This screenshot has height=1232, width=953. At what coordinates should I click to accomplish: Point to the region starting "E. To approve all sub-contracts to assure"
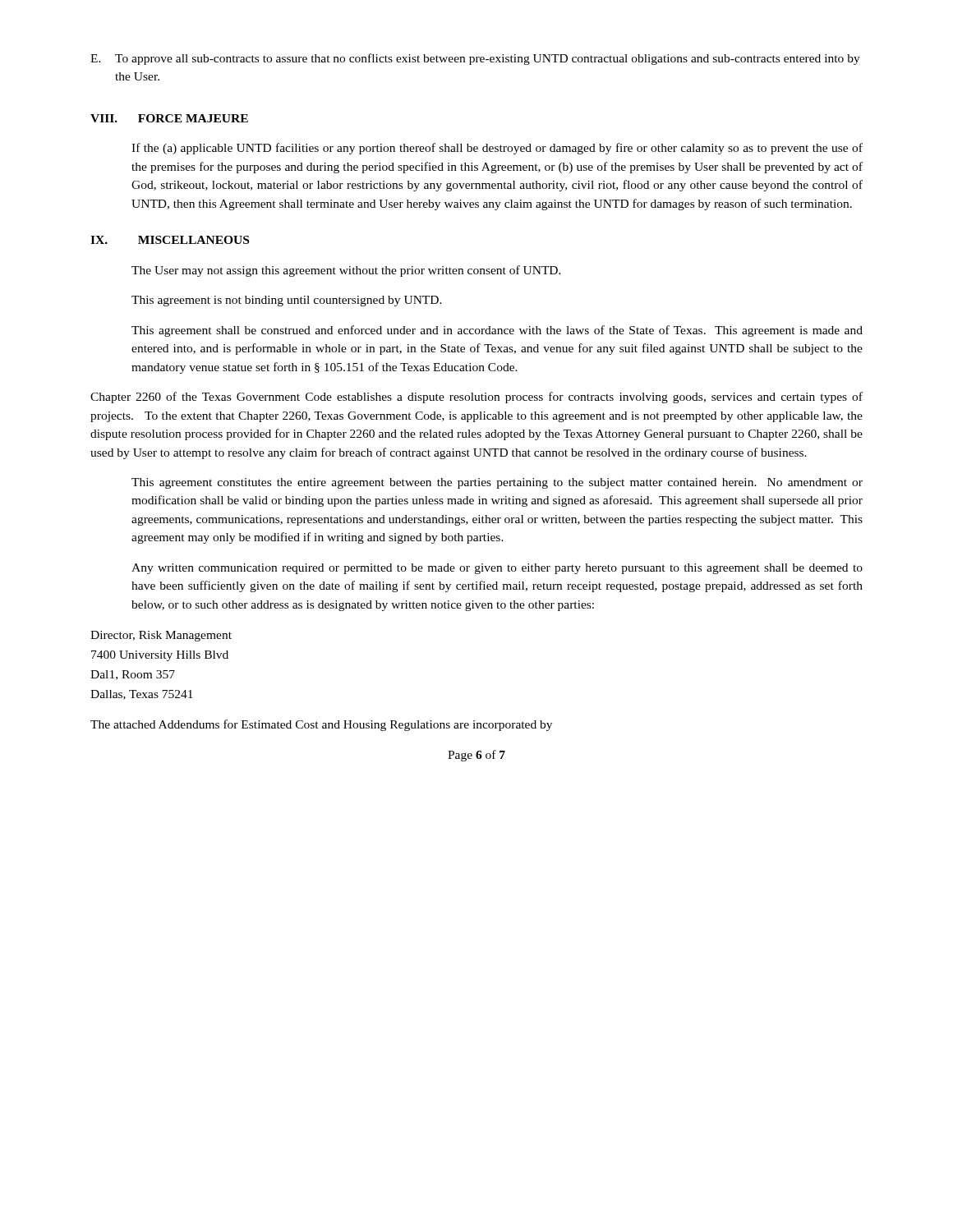[476, 68]
